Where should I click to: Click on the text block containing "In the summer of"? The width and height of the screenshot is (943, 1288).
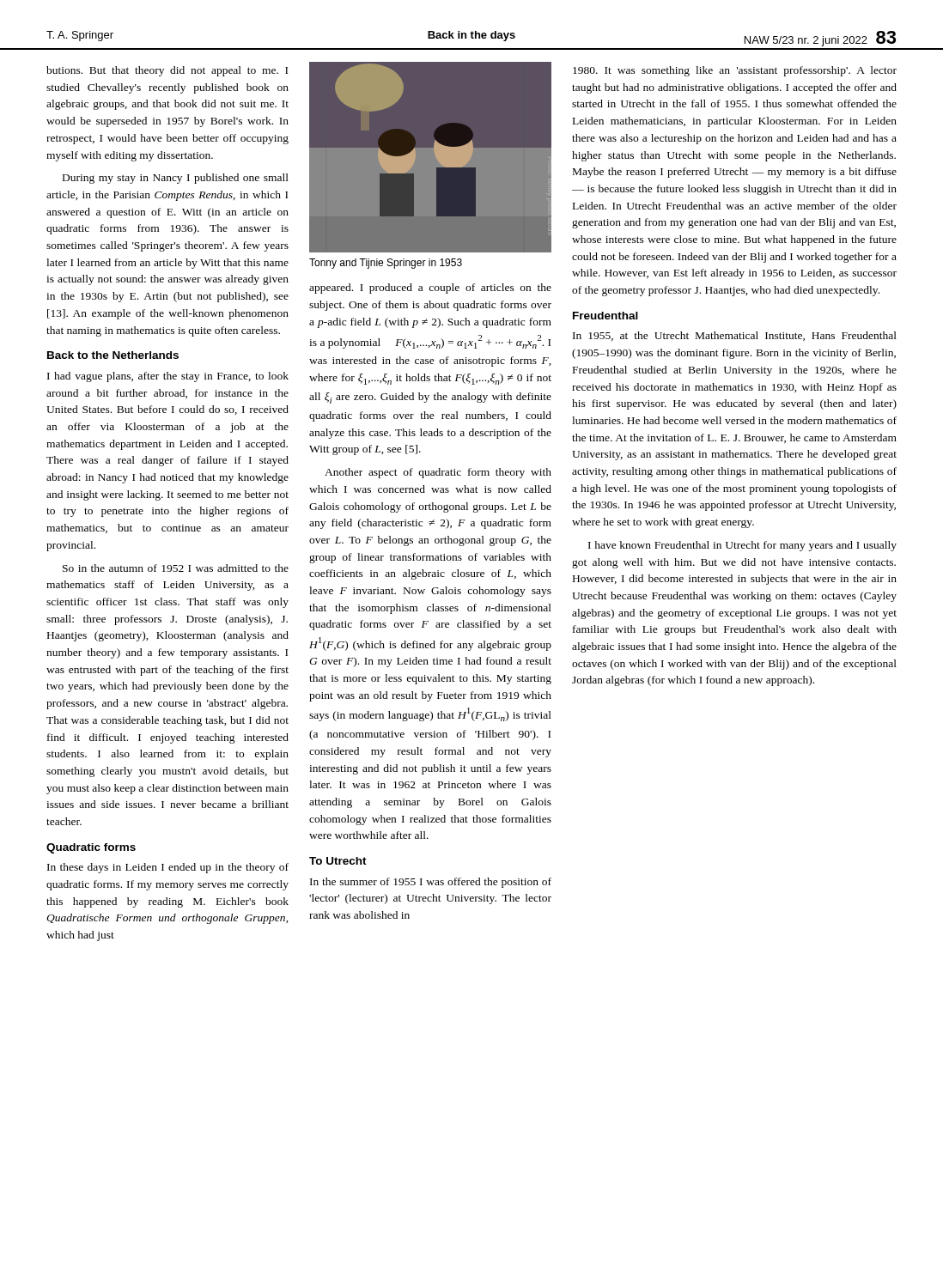click(430, 898)
